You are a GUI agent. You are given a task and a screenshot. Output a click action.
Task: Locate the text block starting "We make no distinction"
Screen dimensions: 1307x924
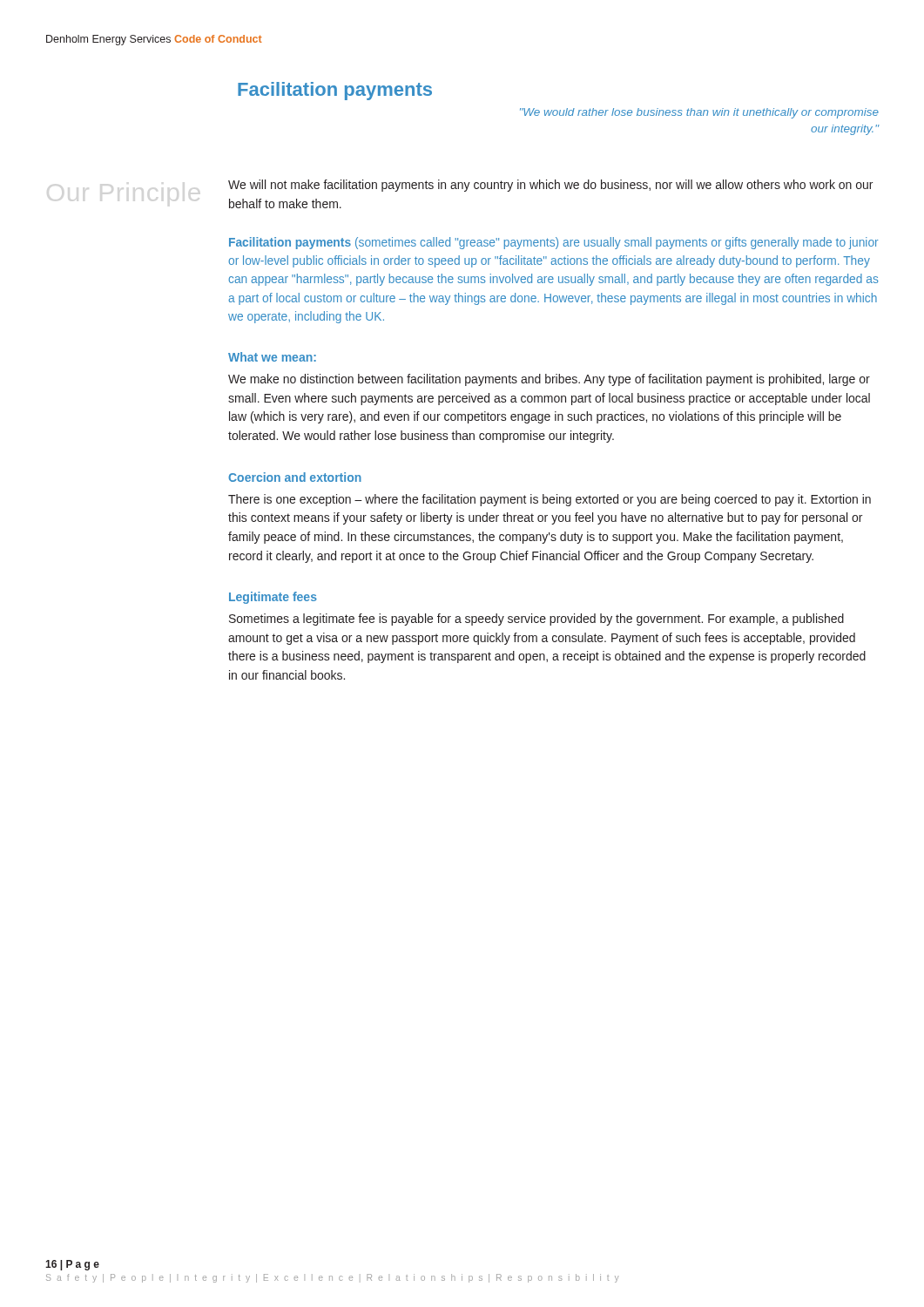click(549, 407)
